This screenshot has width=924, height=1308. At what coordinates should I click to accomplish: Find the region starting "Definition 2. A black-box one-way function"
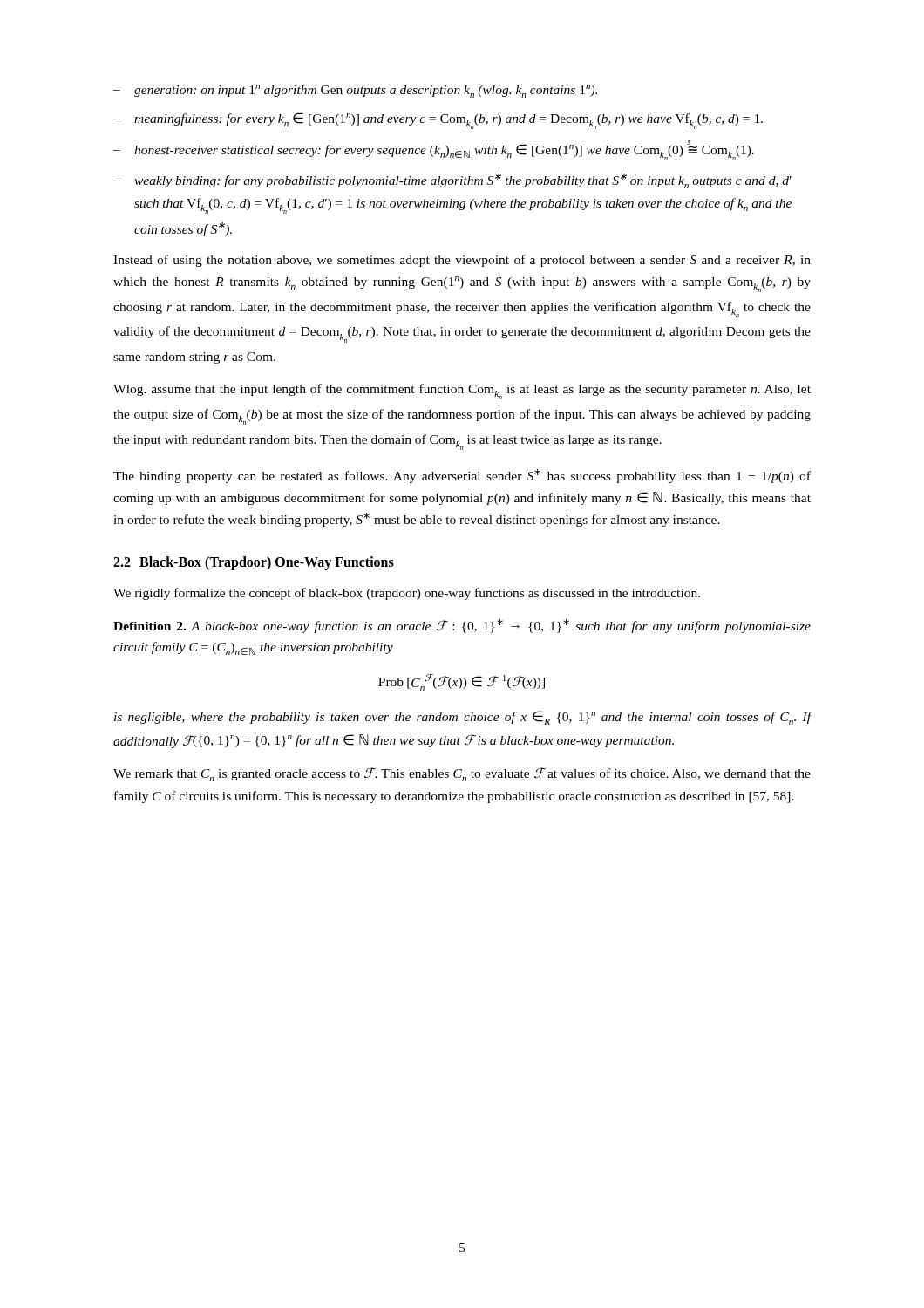[x=462, y=637]
